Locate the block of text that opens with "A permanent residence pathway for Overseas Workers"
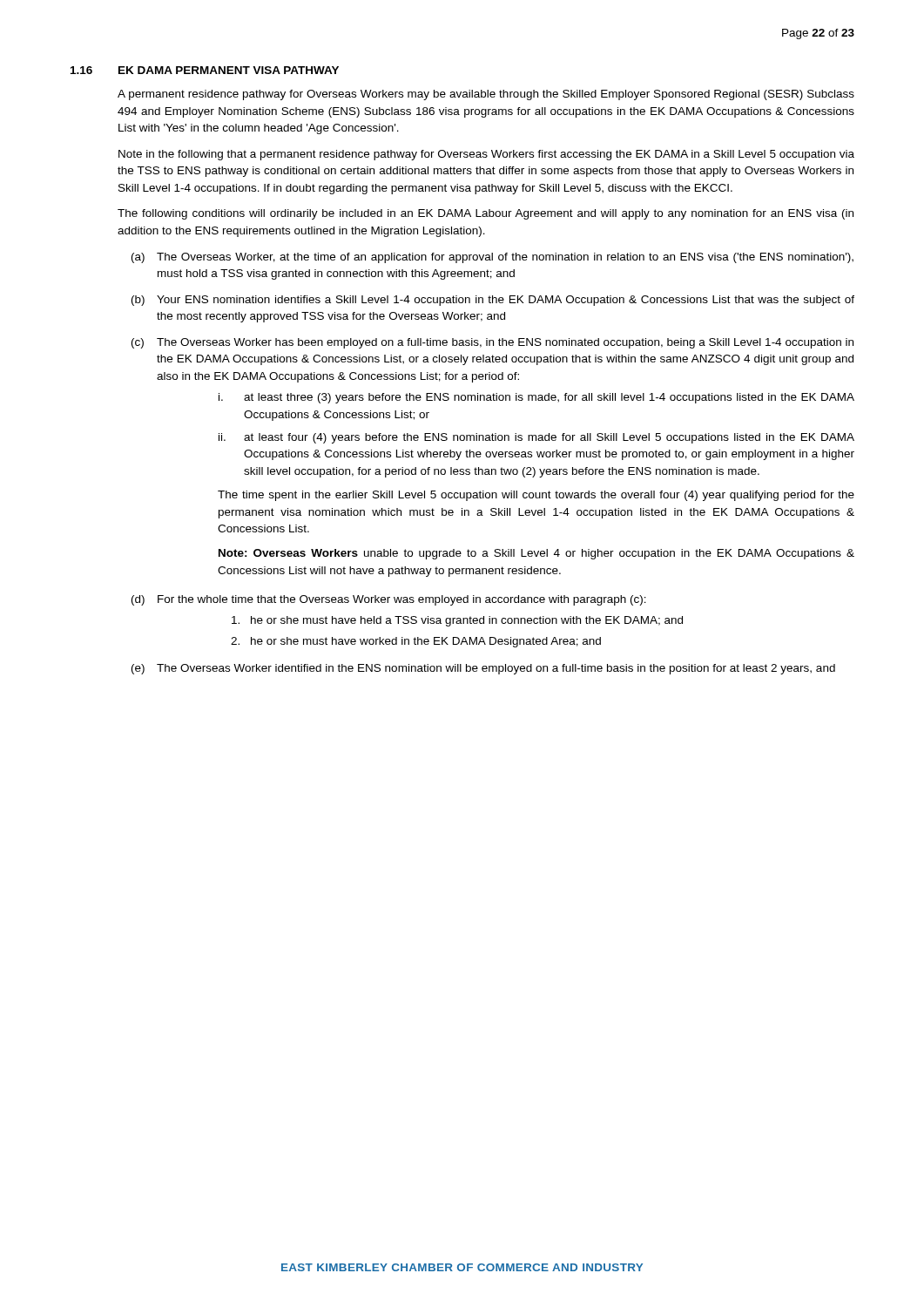 click(x=486, y=111)
